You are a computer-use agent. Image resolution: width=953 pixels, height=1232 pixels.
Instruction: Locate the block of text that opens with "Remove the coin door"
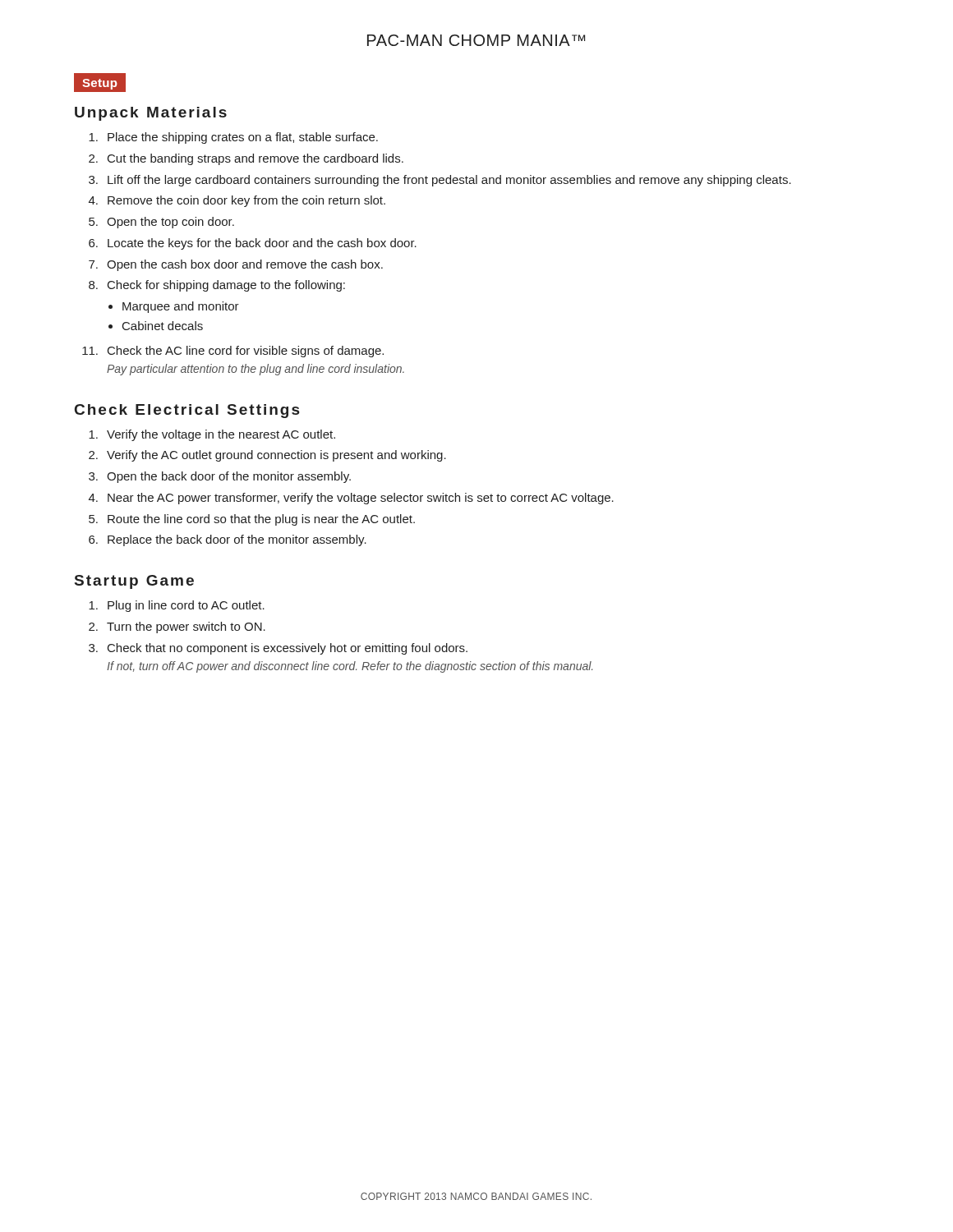246,201
